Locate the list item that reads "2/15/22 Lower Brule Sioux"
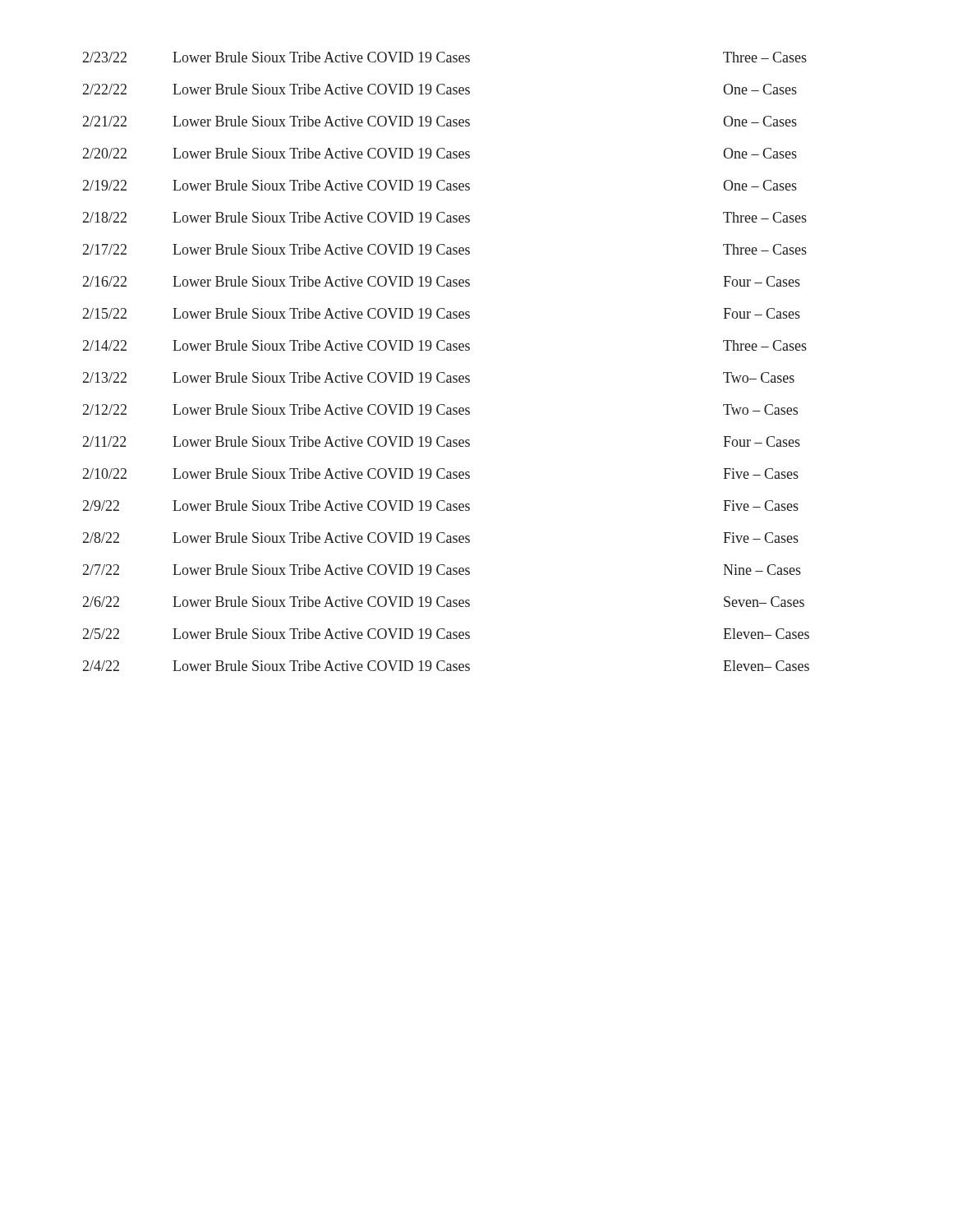The width and height of the screenshot is (953, 1232). click(476, 314)
